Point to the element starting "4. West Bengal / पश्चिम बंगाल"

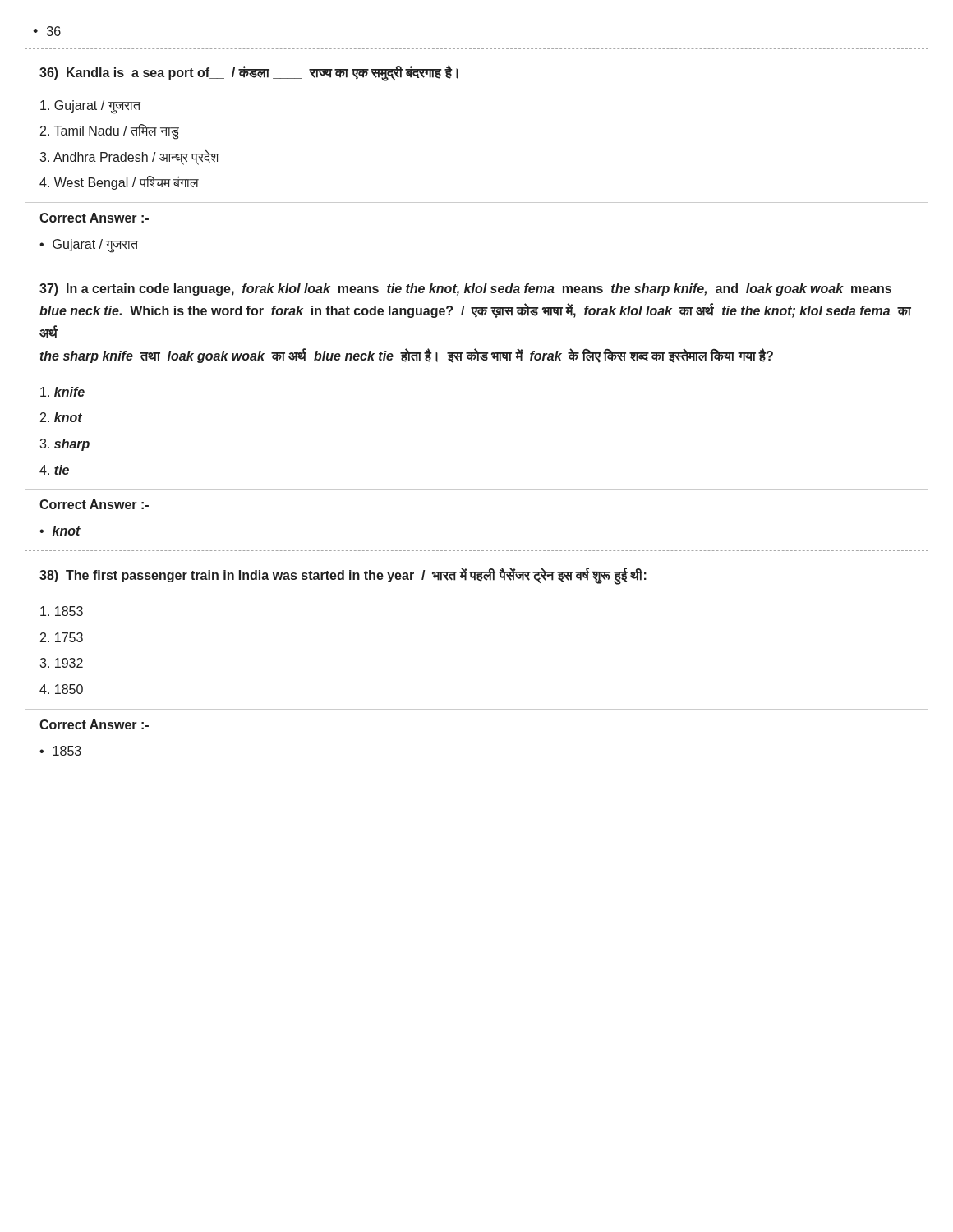click(119, 183)
